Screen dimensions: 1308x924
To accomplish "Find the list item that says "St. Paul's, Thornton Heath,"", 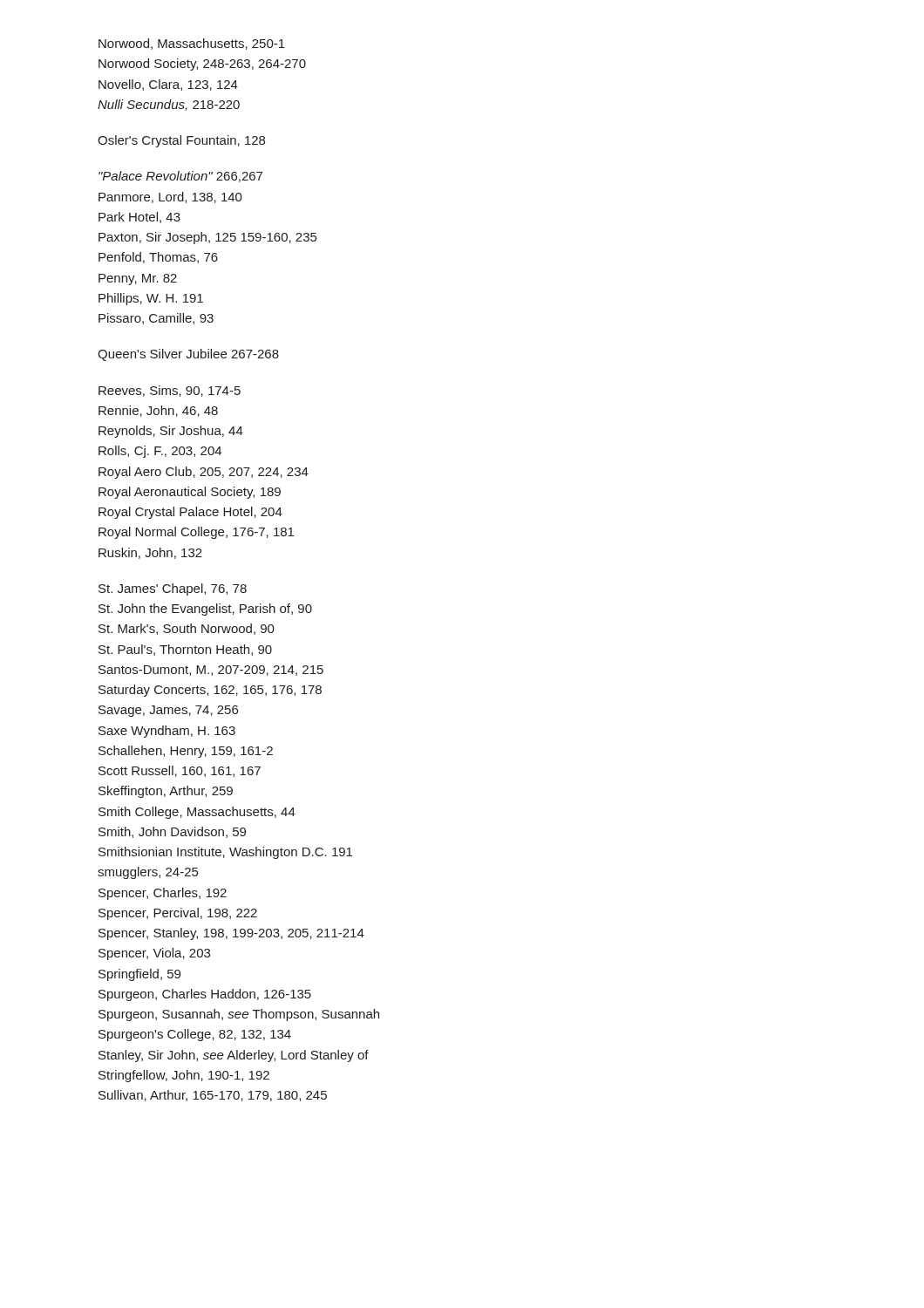I will (185, 650).
